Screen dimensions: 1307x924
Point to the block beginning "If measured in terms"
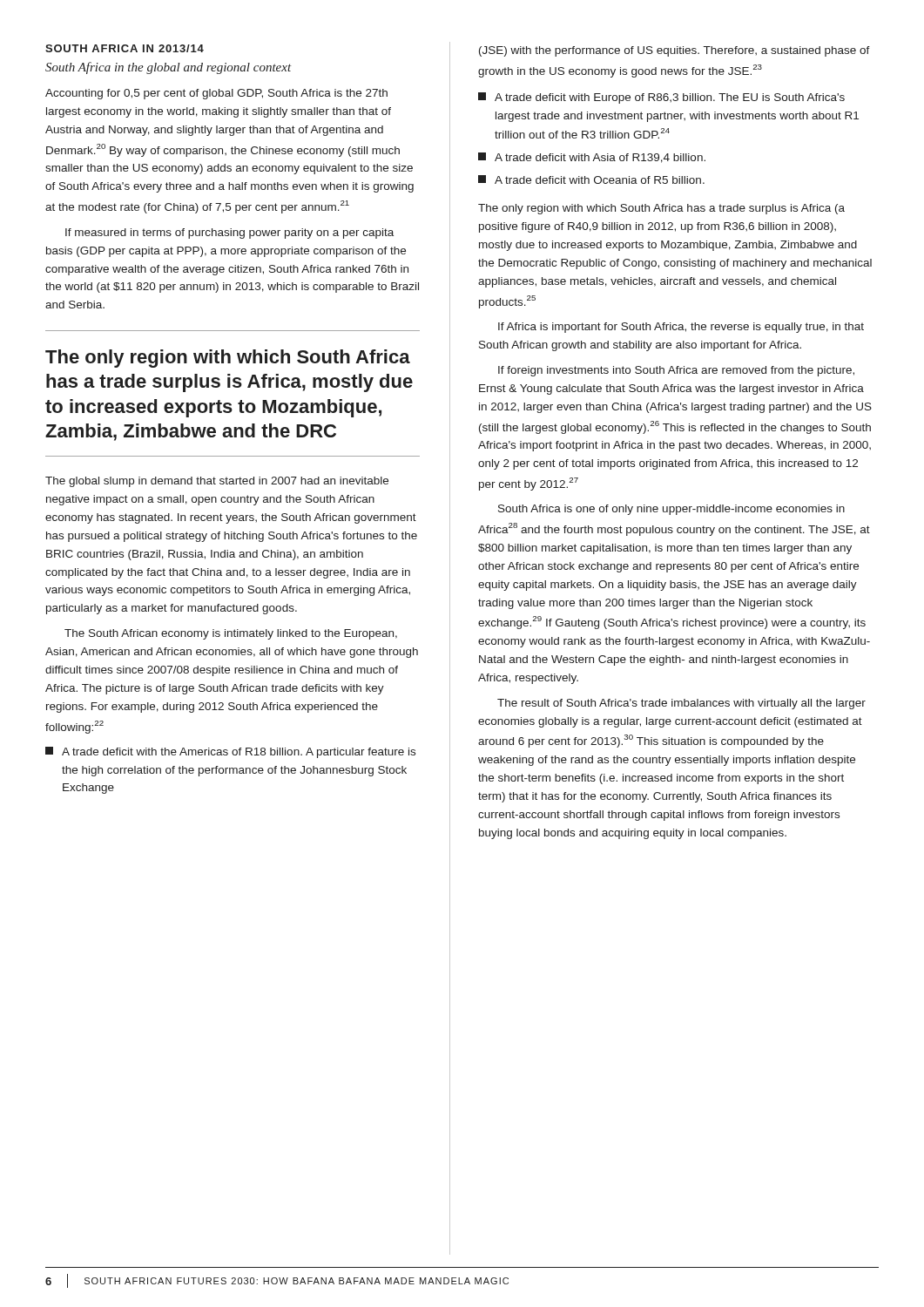point(233,269)
